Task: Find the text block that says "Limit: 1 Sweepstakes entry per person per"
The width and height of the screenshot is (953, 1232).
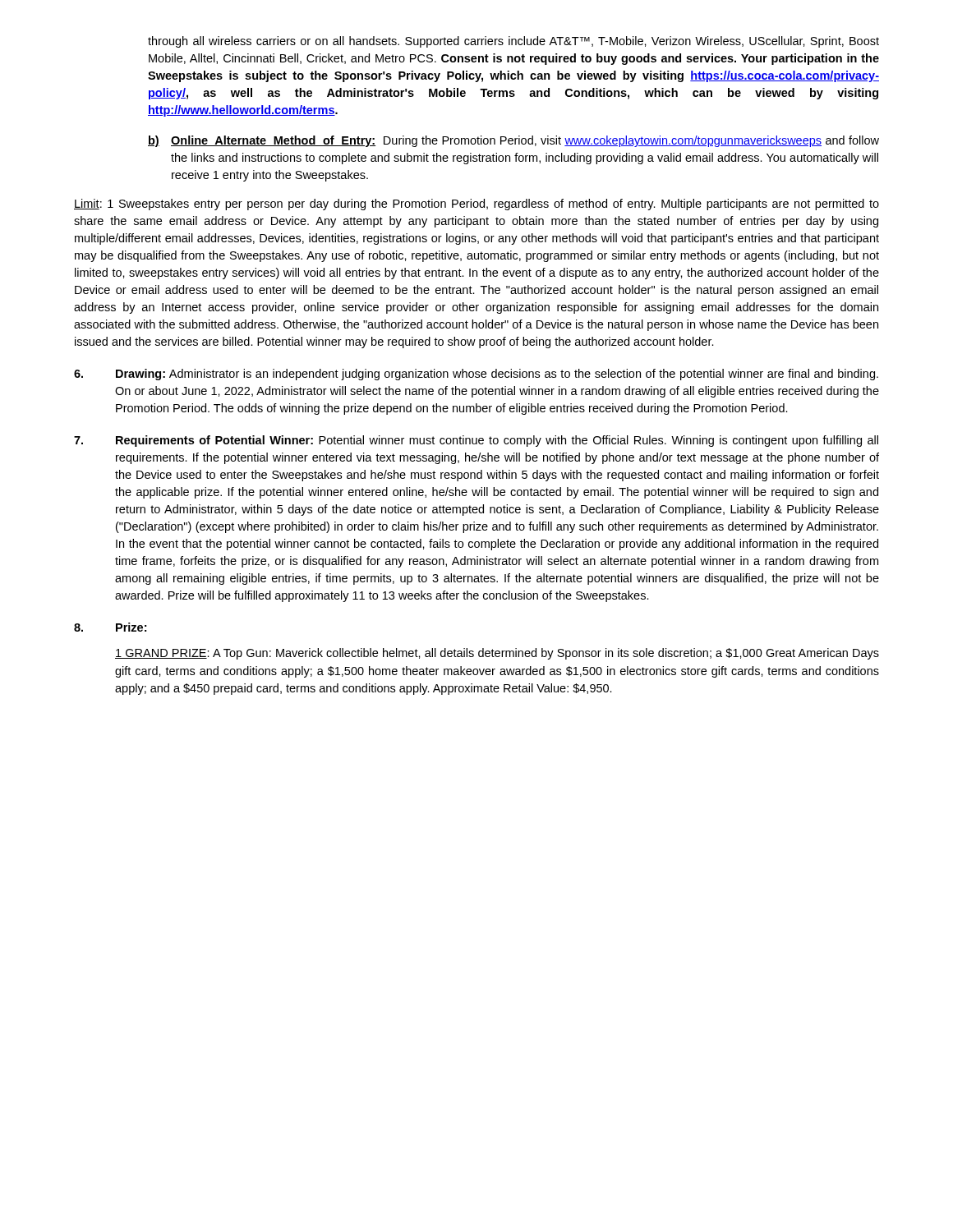Action: 476,273
